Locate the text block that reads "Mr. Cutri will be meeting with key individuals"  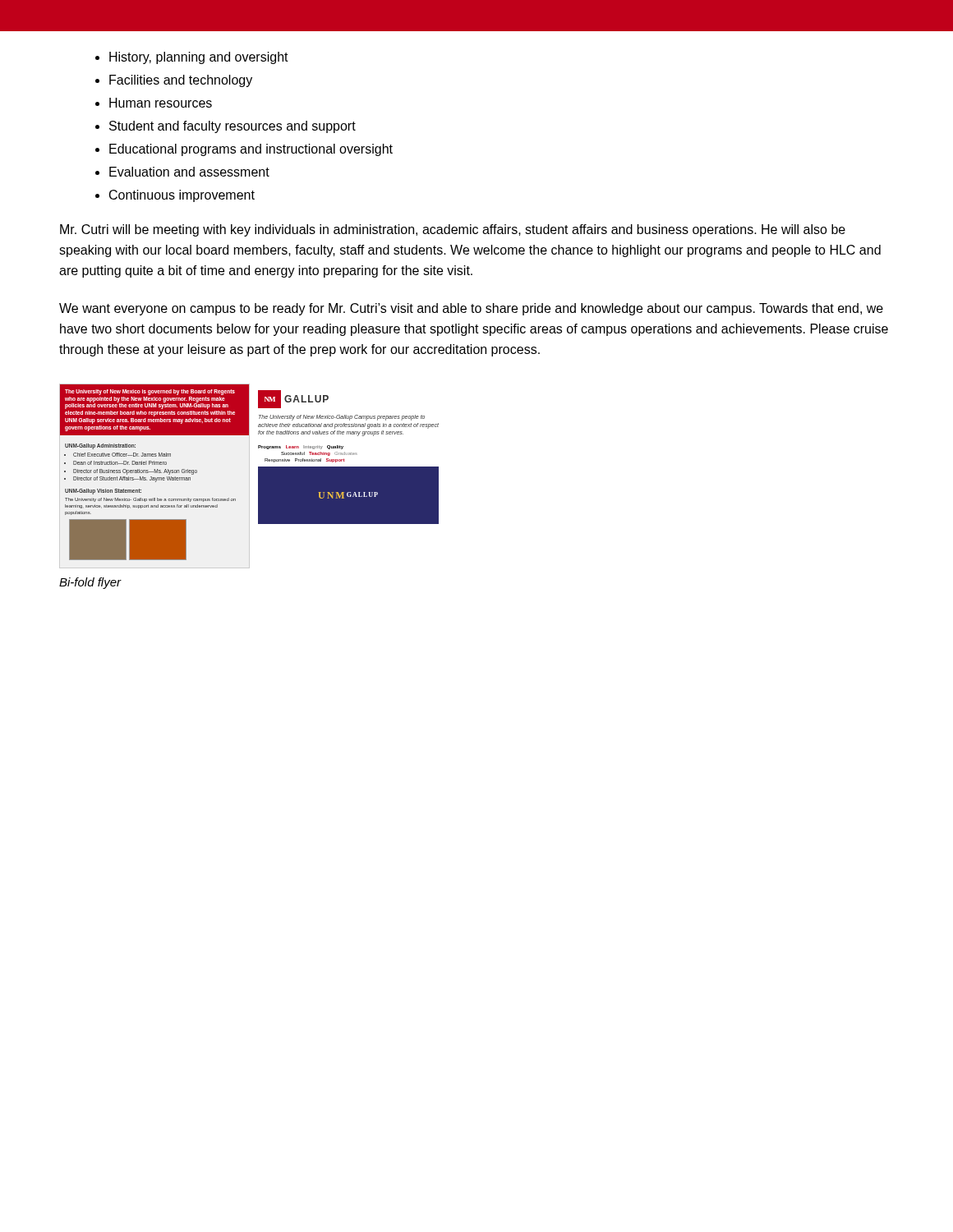(470, 250)
